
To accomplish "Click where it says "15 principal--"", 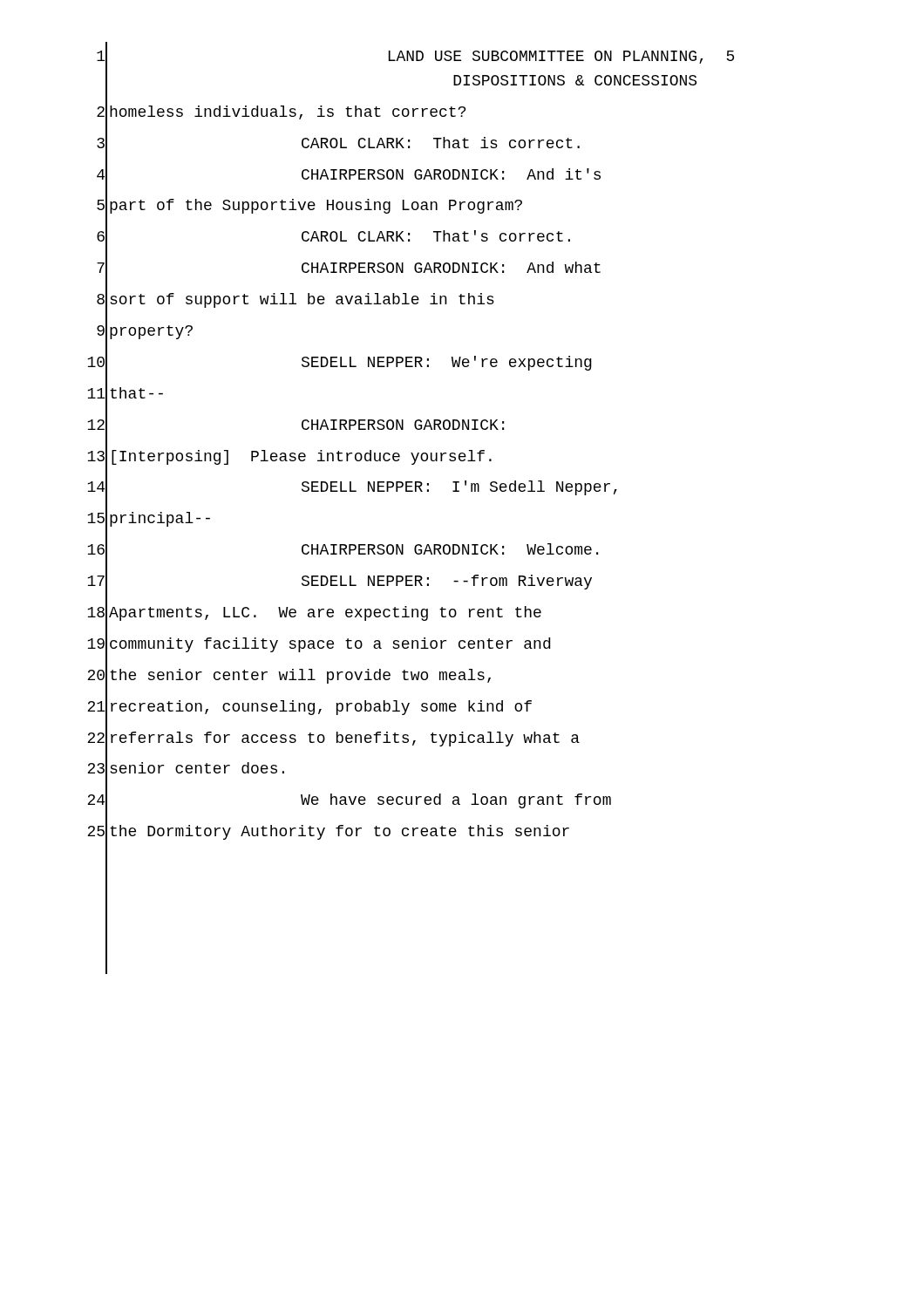I will (149, 520).
